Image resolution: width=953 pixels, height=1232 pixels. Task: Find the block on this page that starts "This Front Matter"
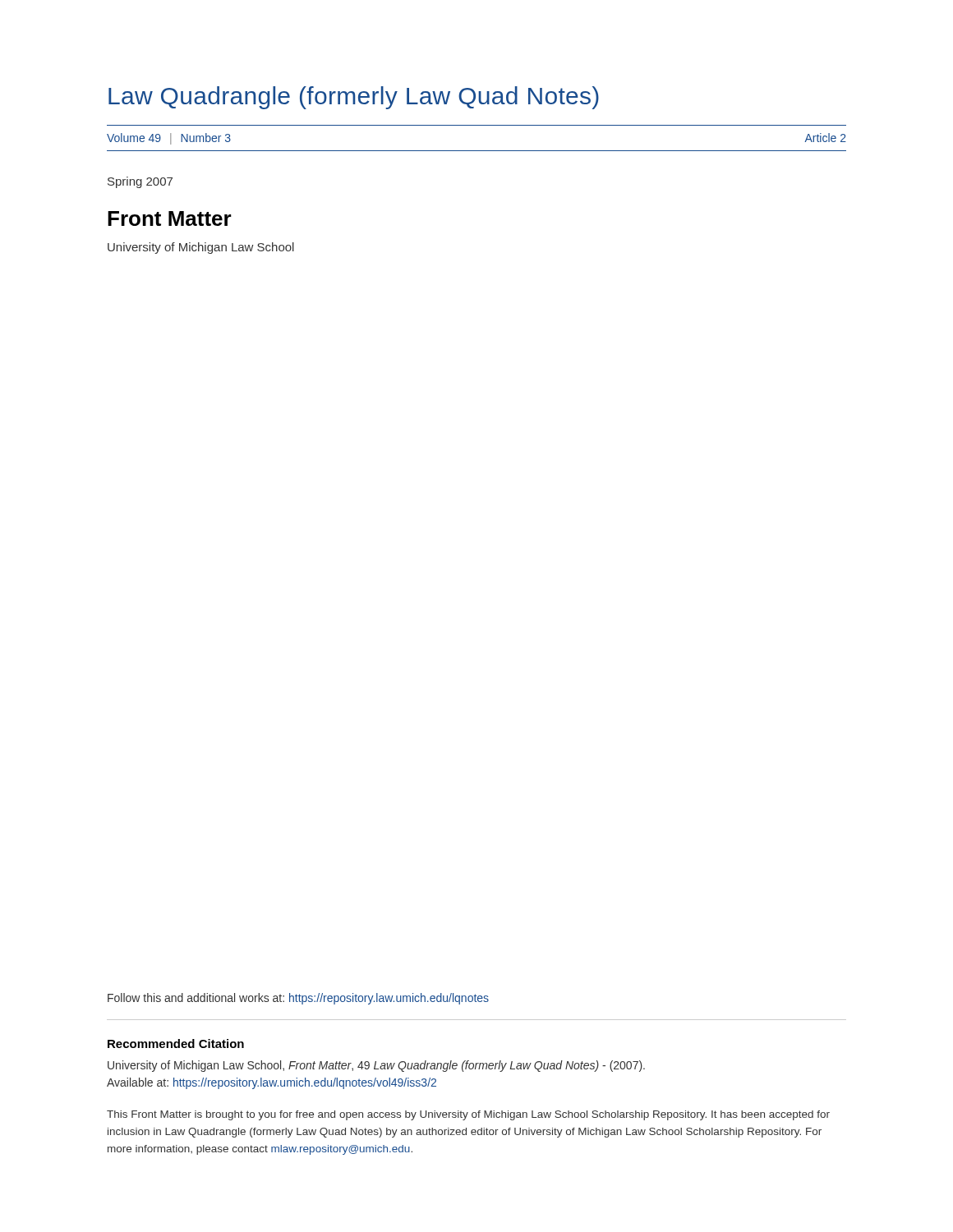click(468, 1132)
